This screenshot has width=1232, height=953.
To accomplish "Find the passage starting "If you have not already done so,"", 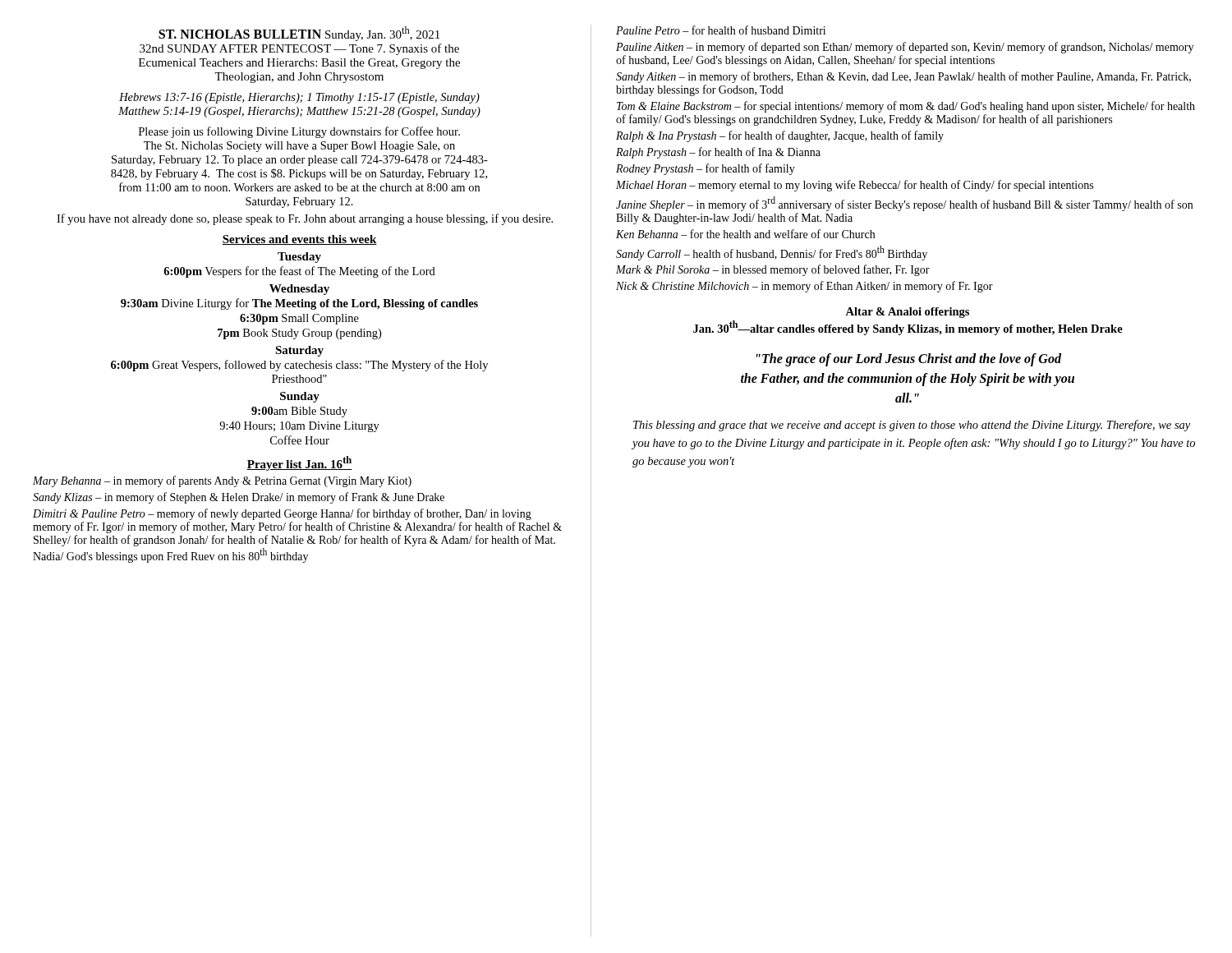I will click(x=305, y=219).
